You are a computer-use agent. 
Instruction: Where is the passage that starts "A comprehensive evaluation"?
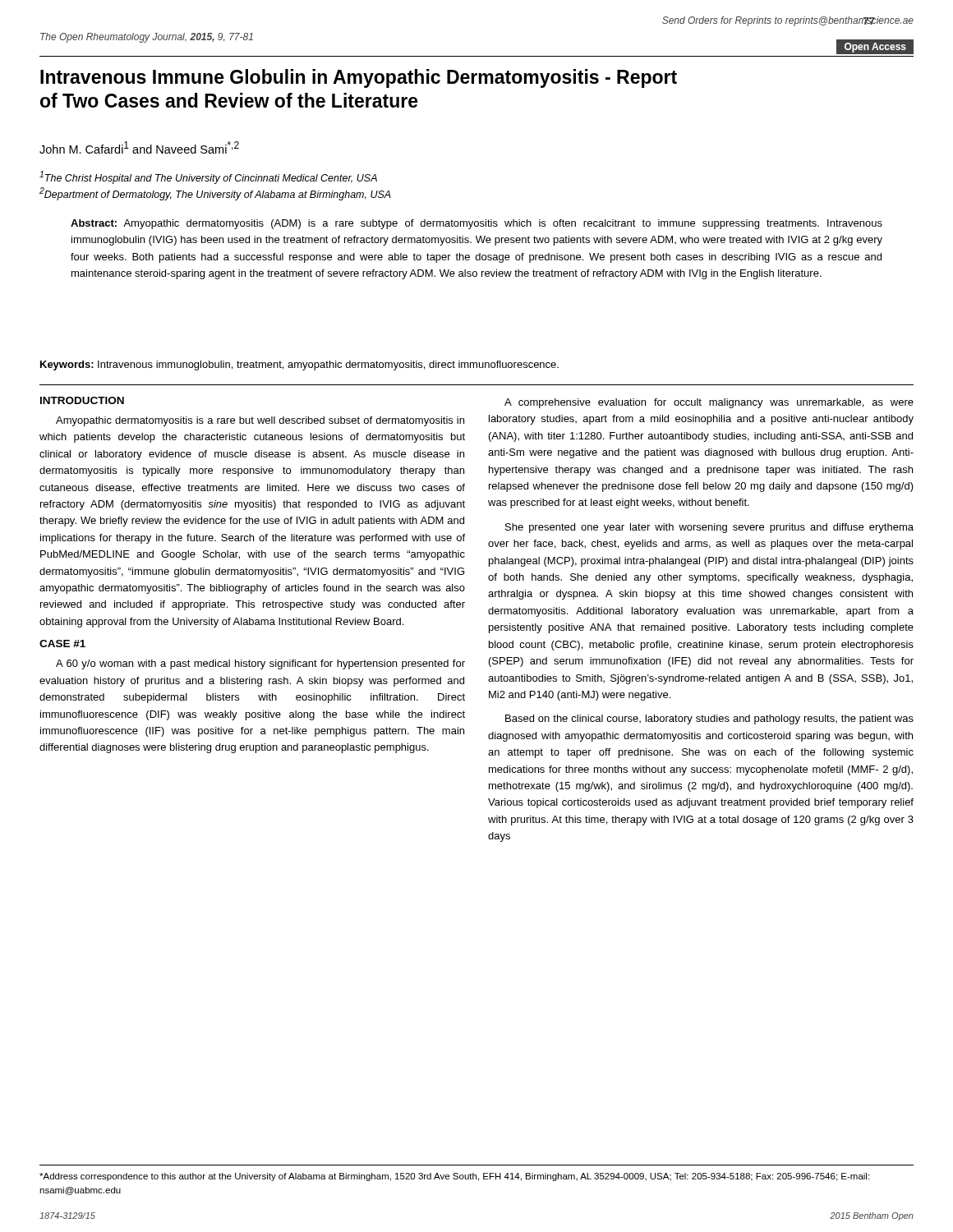(x=701, y=452)
